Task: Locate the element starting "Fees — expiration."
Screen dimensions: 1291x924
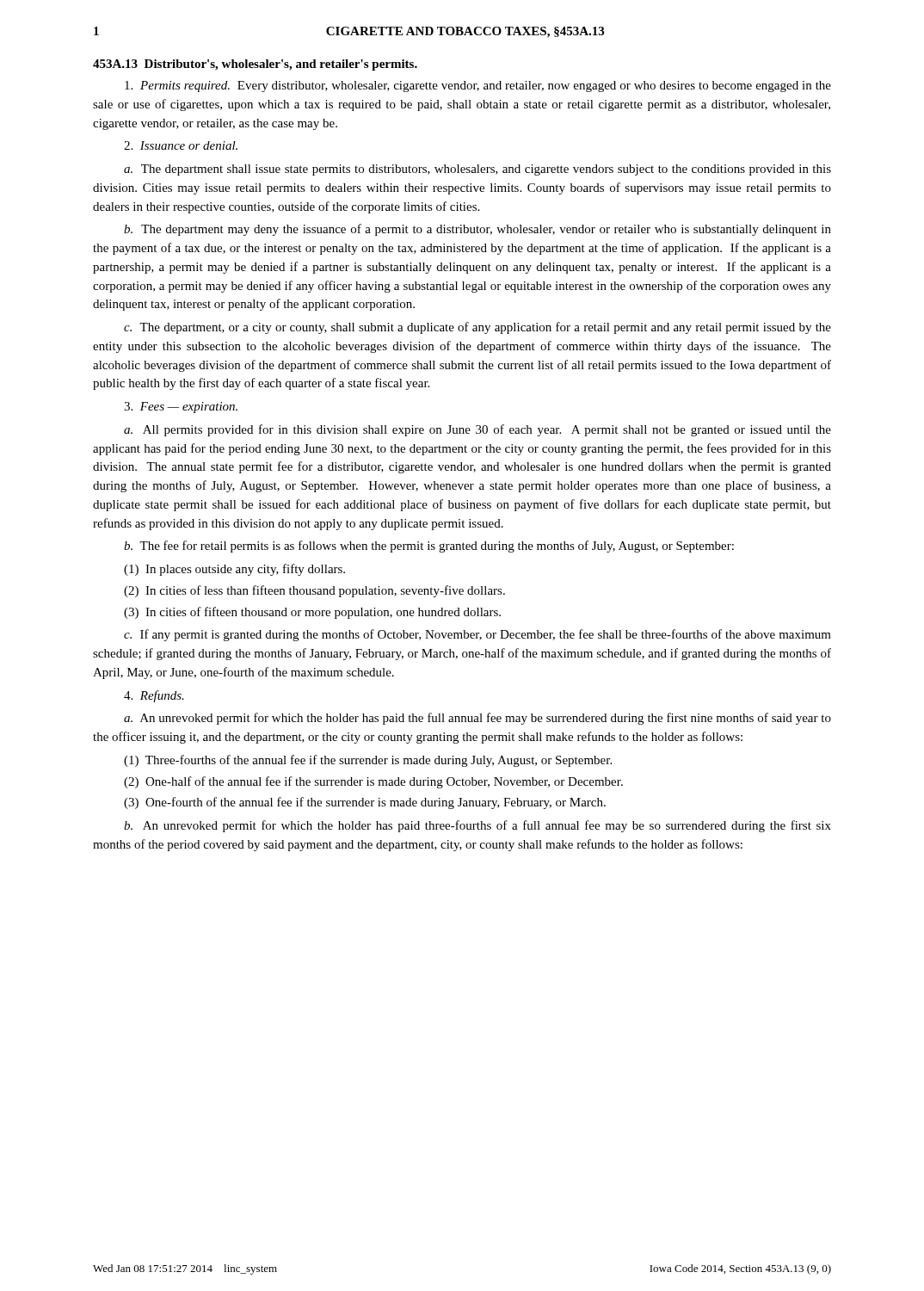Action: pyautogui.click(x=181, y=406)
